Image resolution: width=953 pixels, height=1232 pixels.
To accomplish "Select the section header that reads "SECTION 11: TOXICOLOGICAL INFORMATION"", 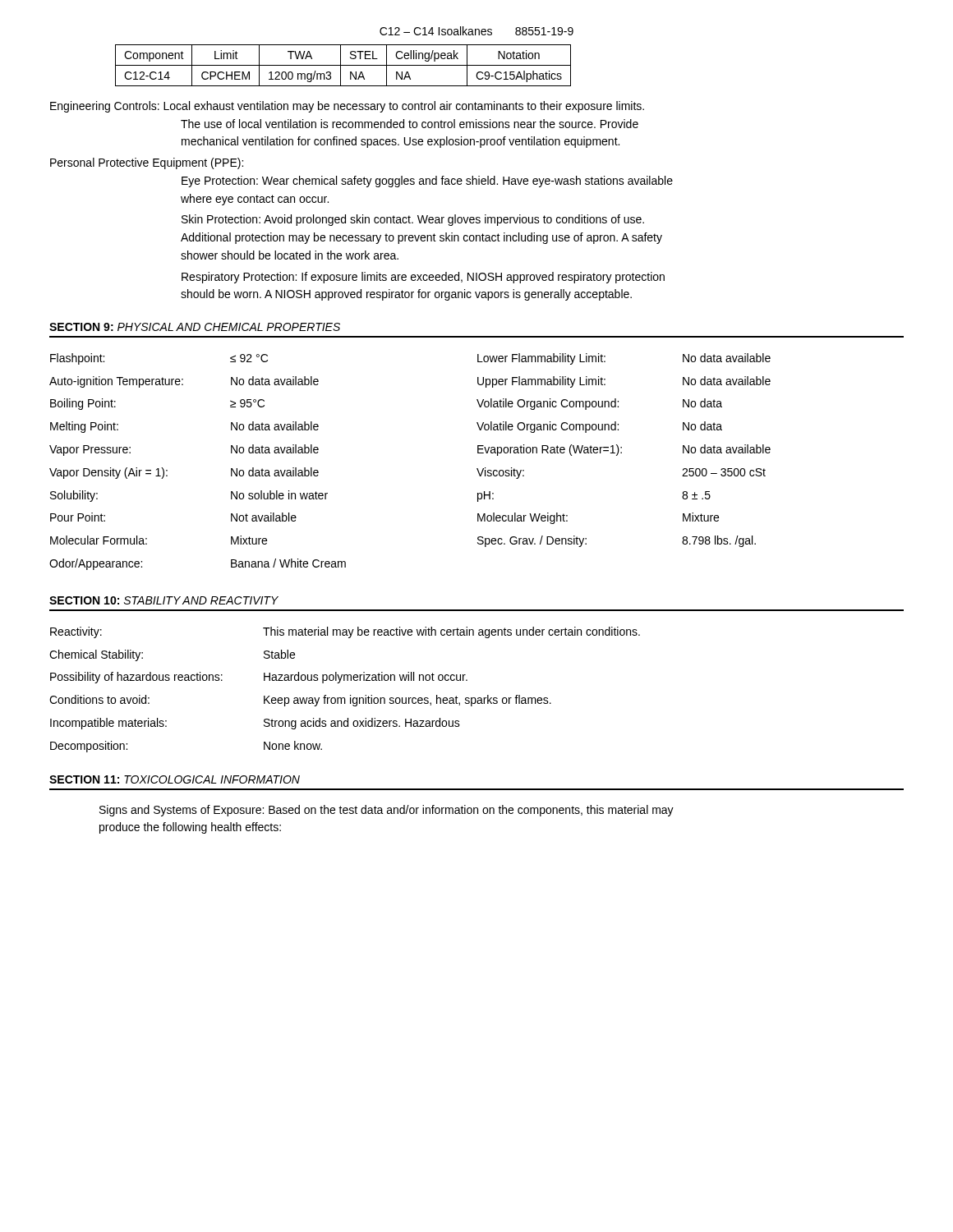I will tap(175, 779).
